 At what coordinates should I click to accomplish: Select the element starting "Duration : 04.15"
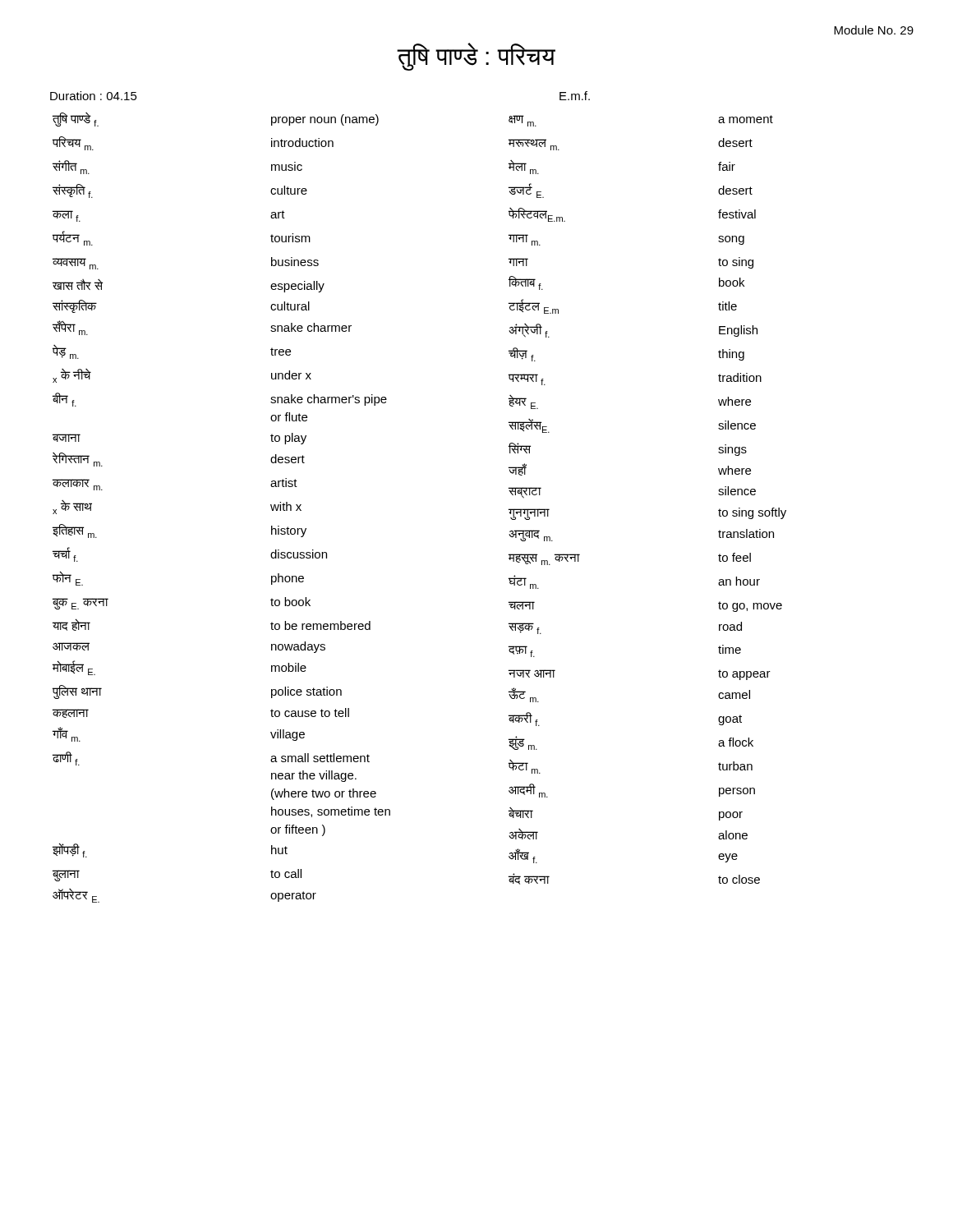point(93,96)
